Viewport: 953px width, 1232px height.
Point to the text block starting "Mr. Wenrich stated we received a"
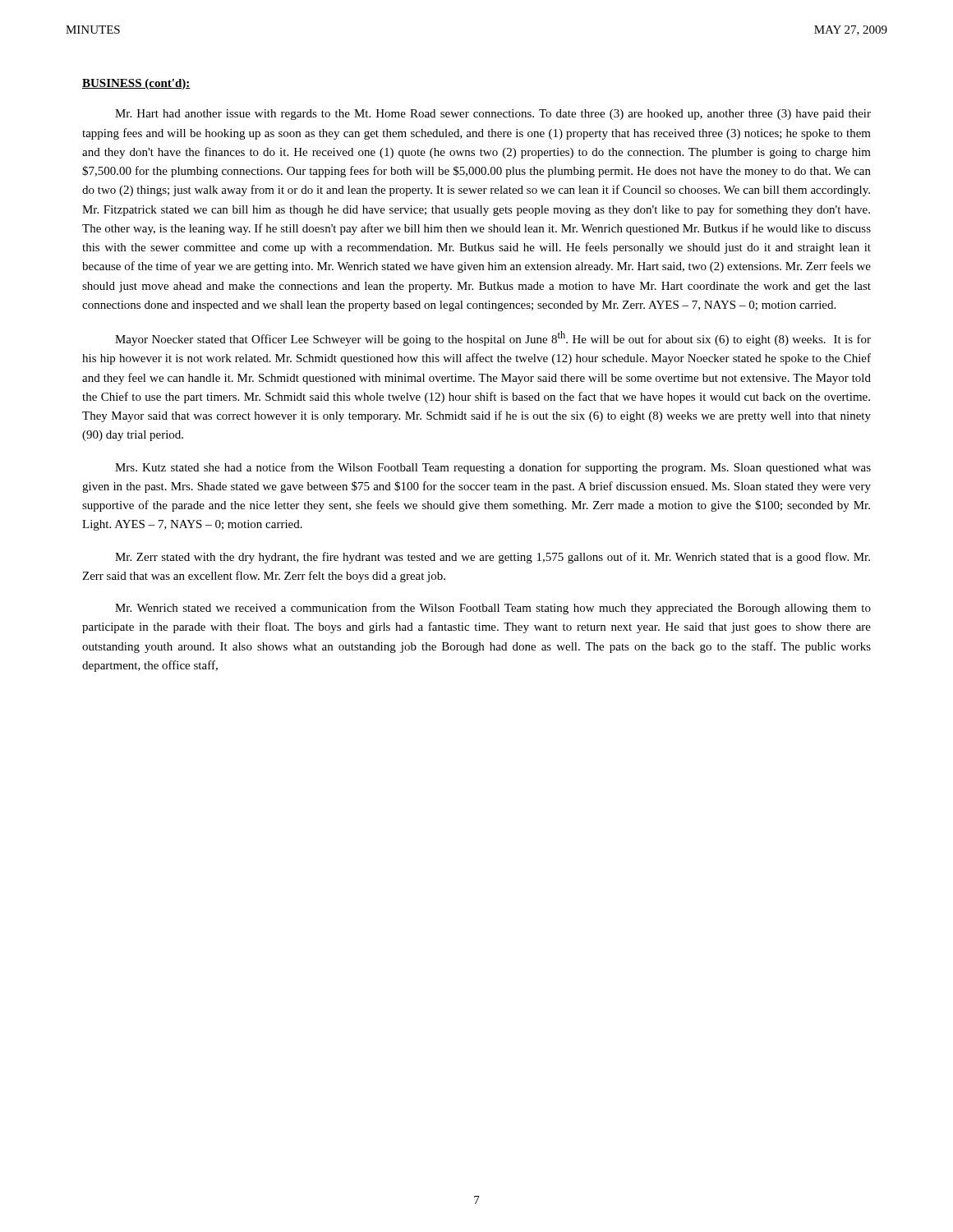click(x=476, y=636)
